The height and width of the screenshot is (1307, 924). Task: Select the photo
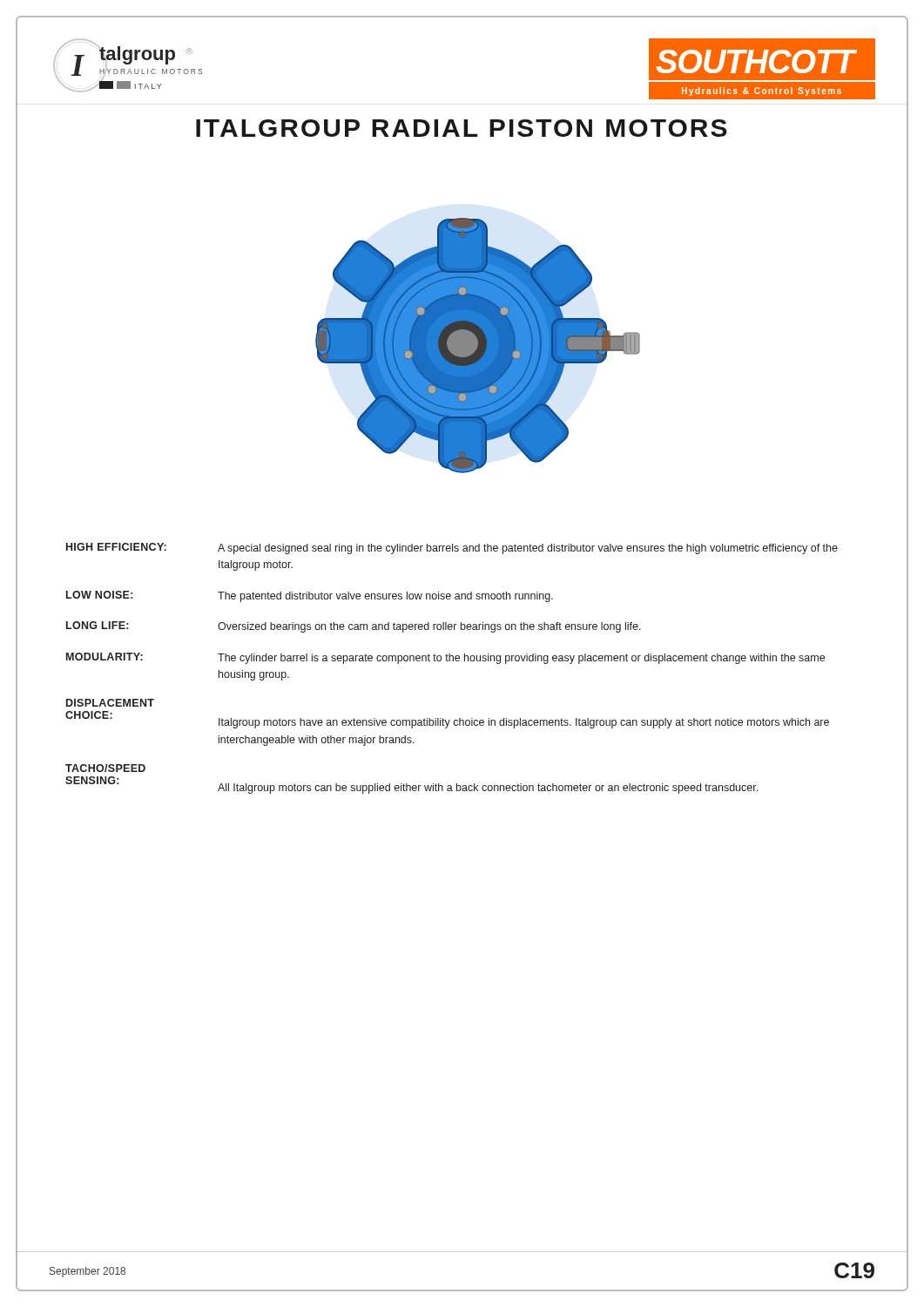coord(462,325)
